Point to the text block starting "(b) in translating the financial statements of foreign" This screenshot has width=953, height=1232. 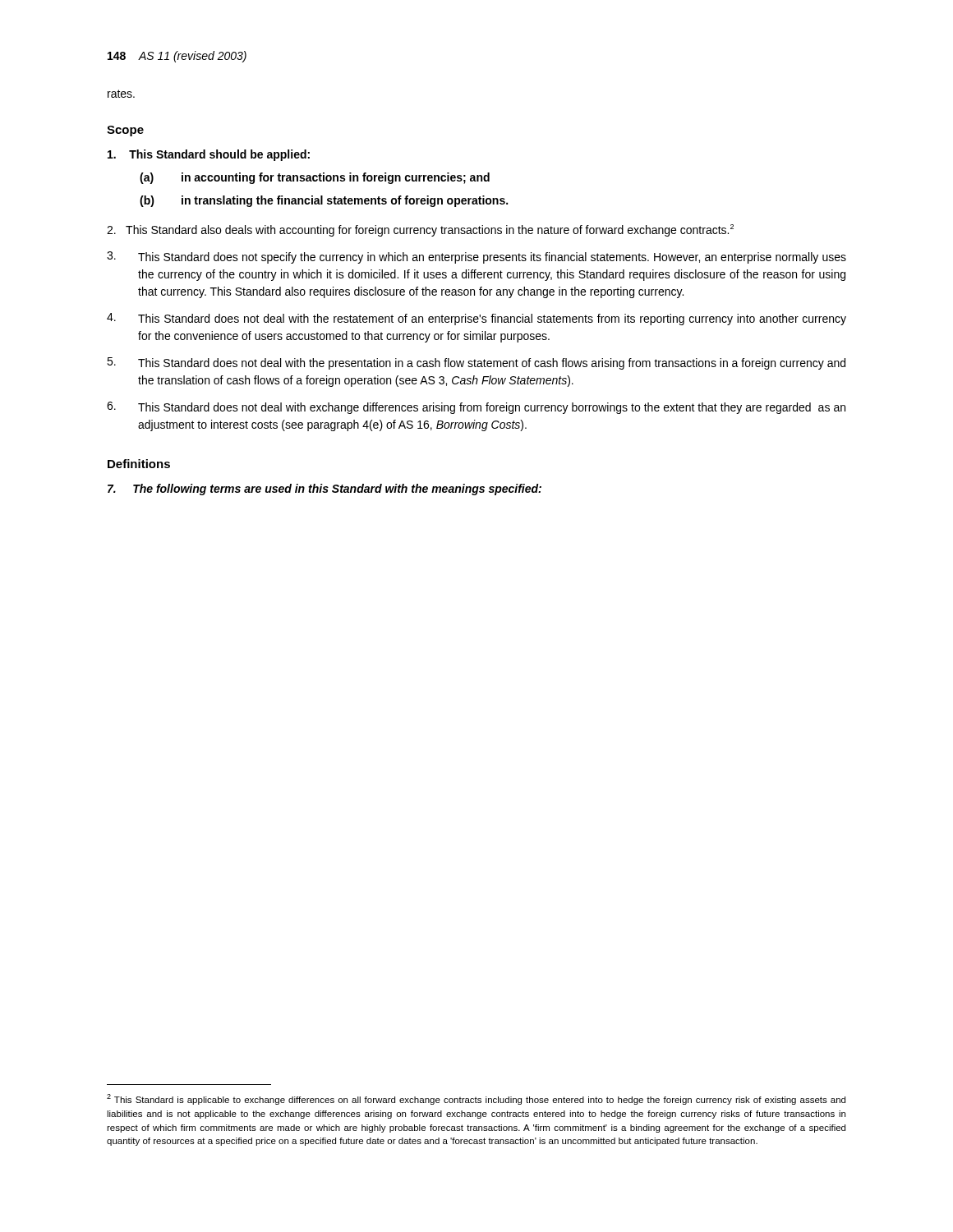(324, 200)
